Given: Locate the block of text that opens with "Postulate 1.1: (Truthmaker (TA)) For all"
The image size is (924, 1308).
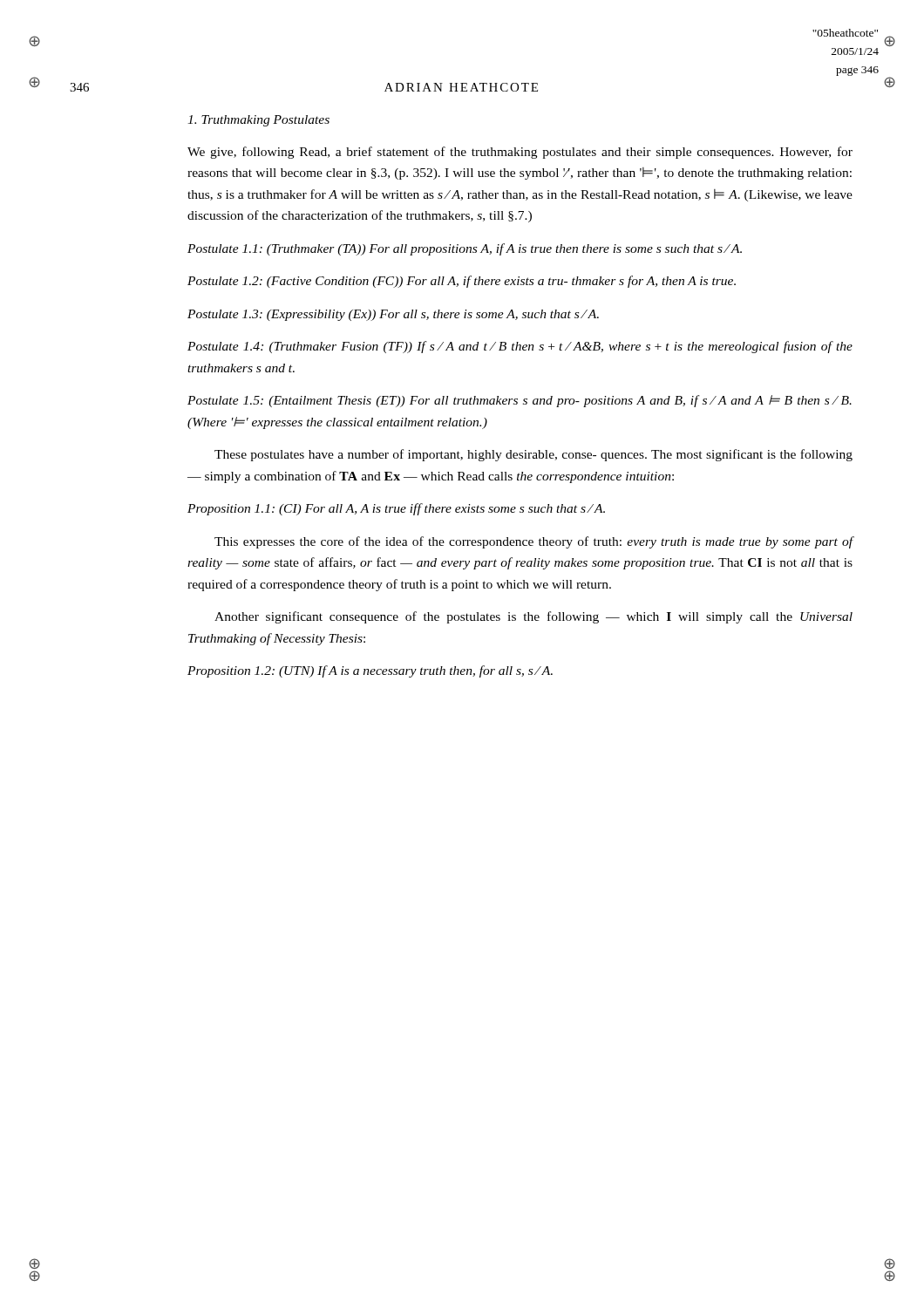Looking at the screenshot, I should (x=465, y=248).
